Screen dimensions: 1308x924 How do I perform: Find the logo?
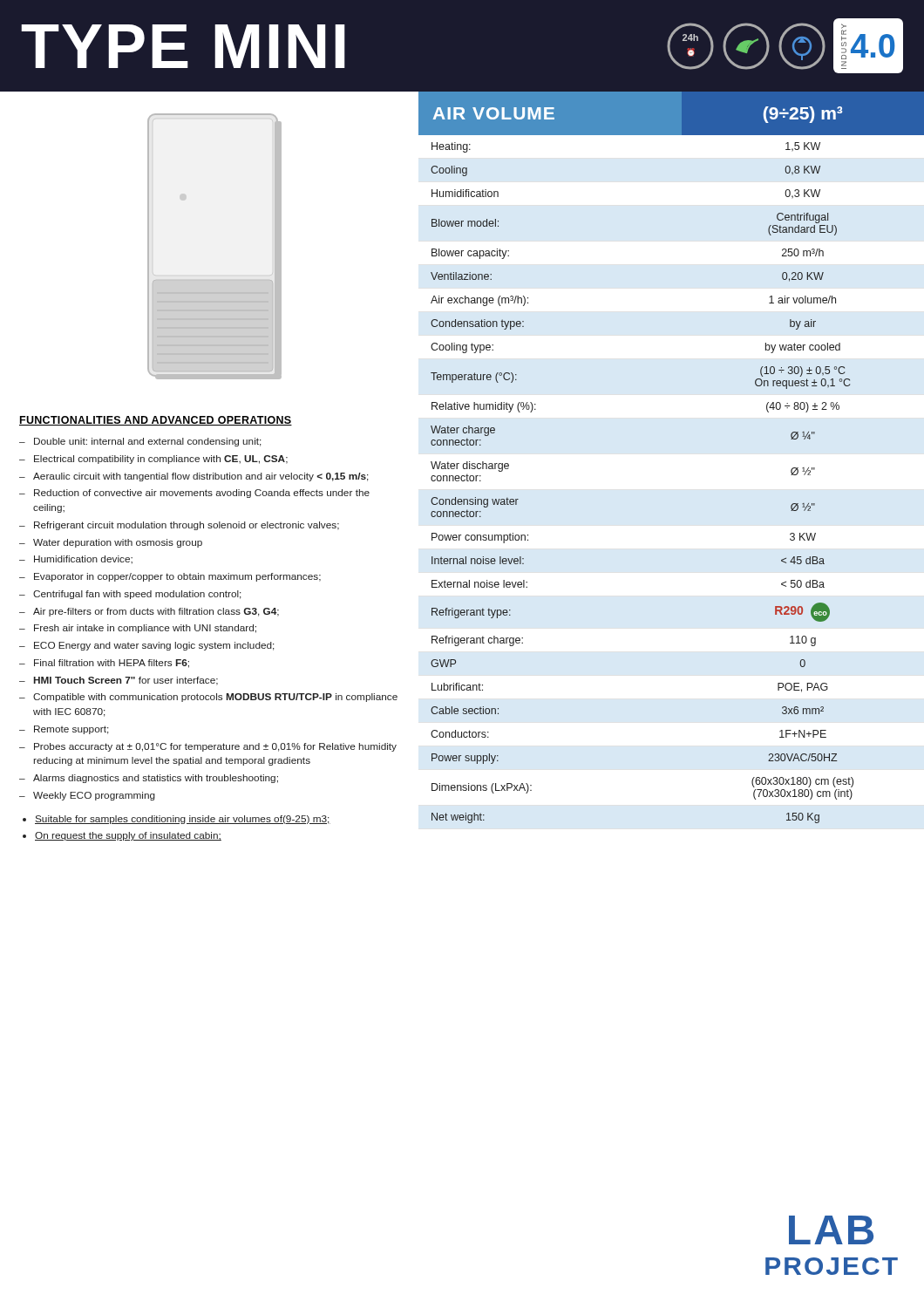[x=785, y=46]
